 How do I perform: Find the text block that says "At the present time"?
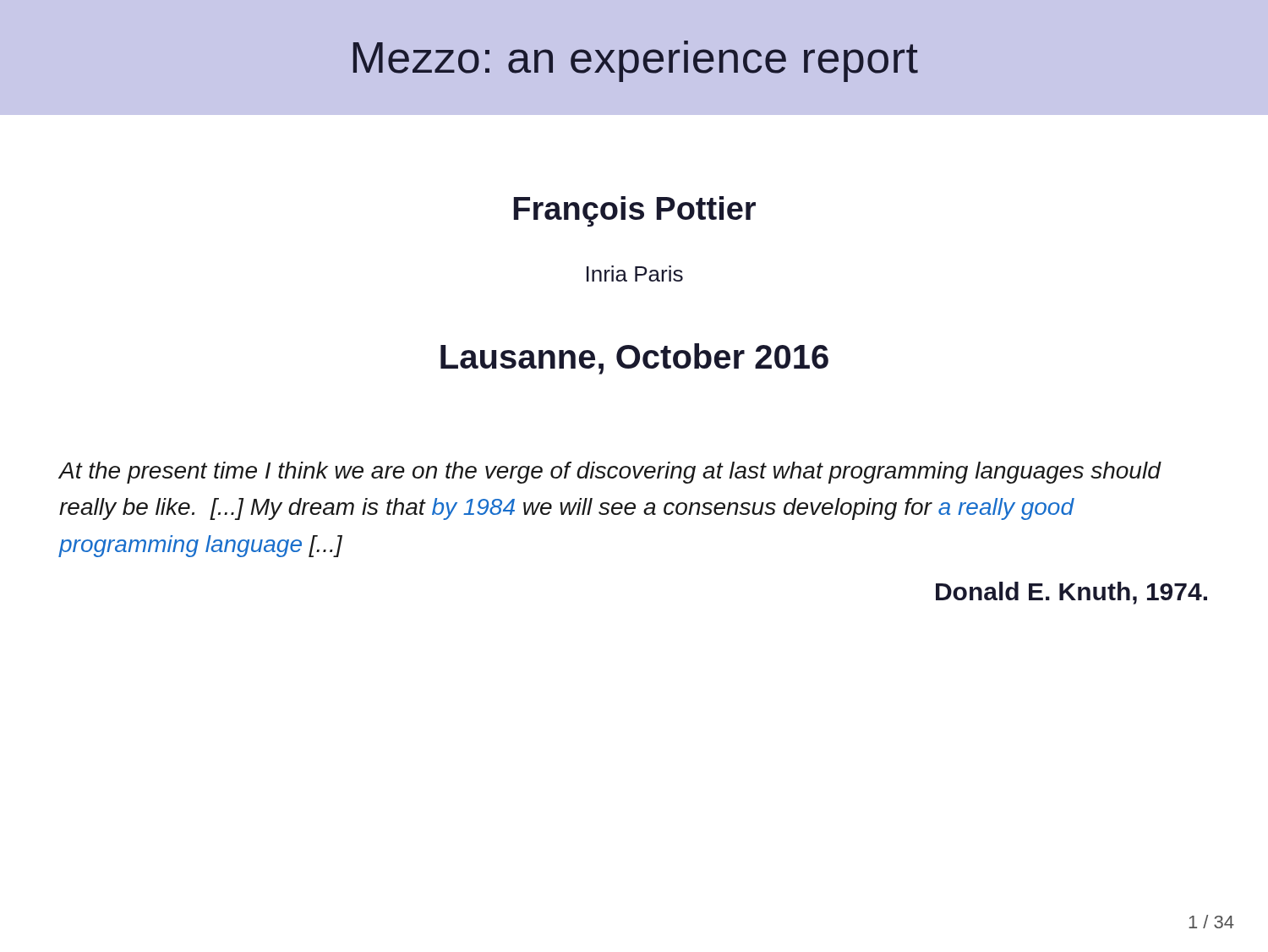point(613,507)
